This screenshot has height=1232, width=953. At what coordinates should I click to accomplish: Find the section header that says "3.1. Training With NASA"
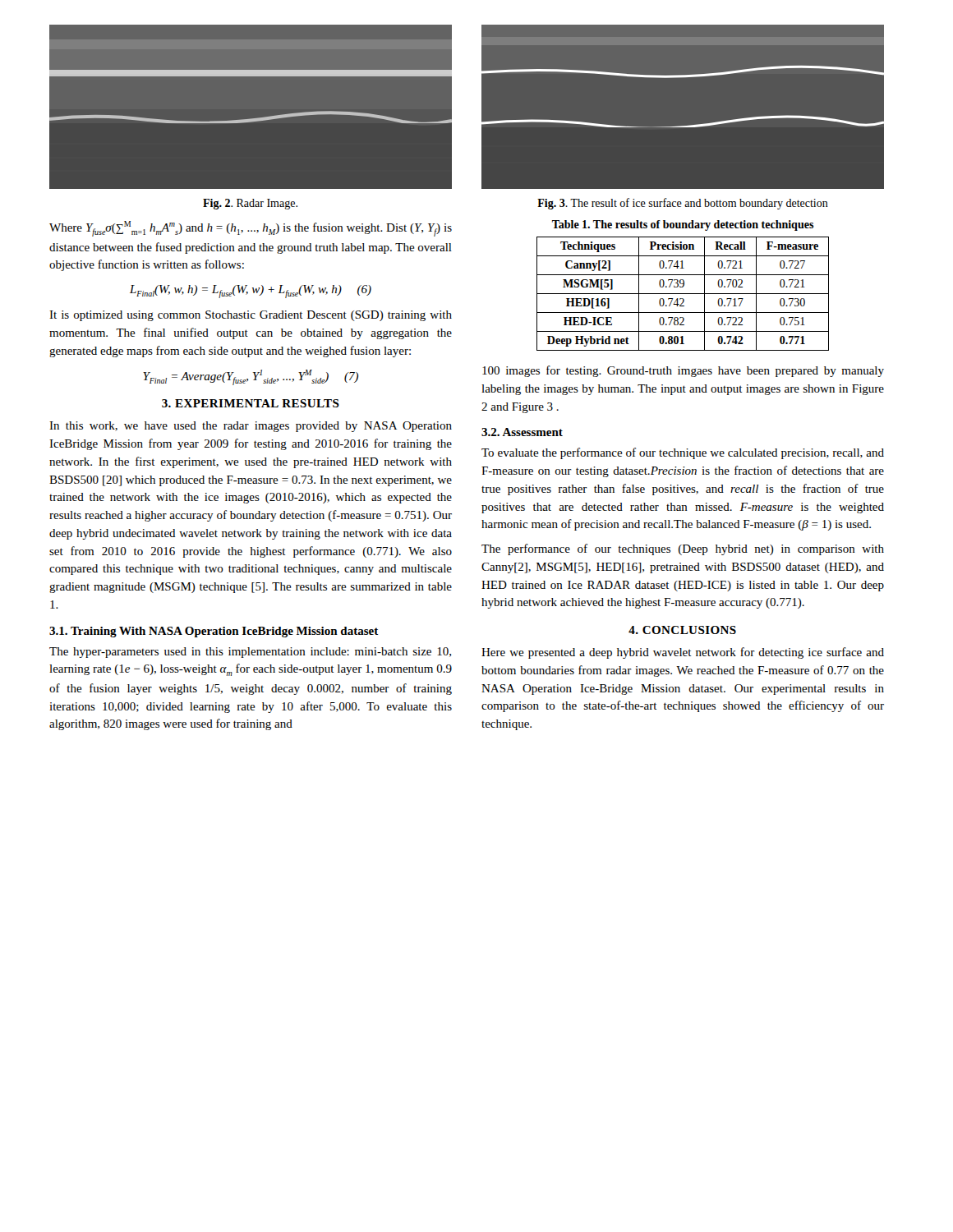point(214,630)
